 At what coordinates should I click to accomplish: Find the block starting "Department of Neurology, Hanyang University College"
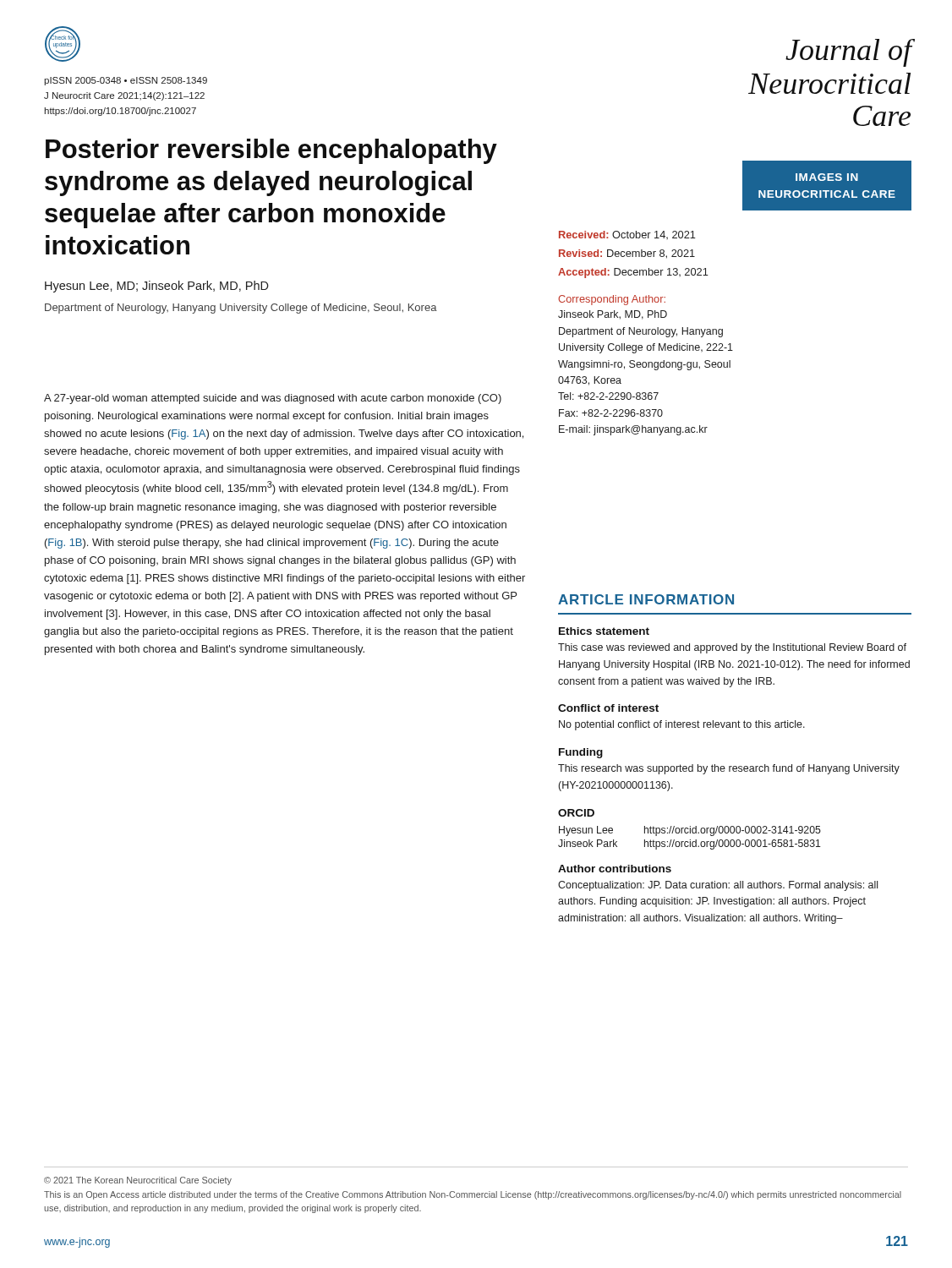(240, 307)
